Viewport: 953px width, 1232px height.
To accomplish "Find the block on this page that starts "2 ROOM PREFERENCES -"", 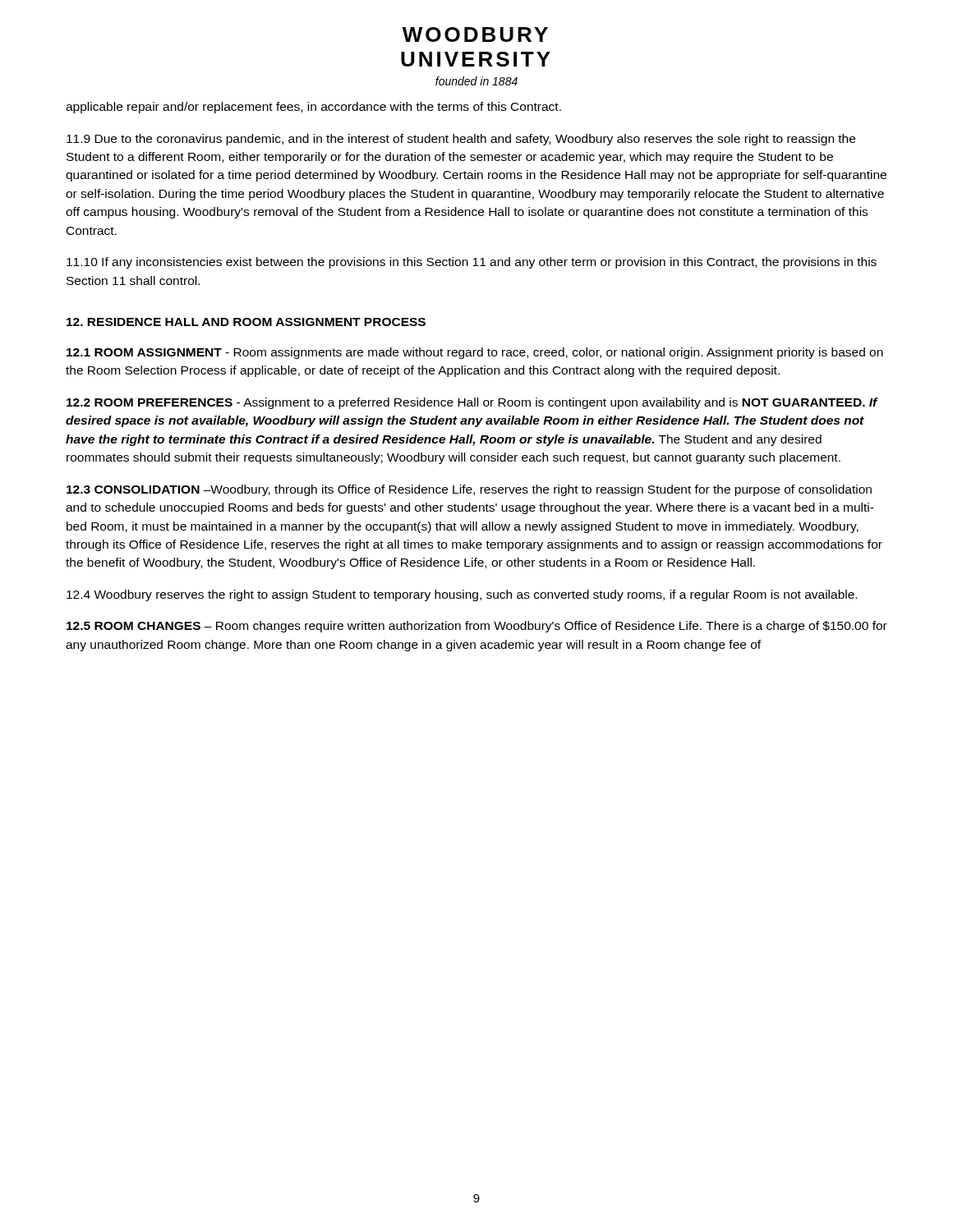I will point(471,429).
